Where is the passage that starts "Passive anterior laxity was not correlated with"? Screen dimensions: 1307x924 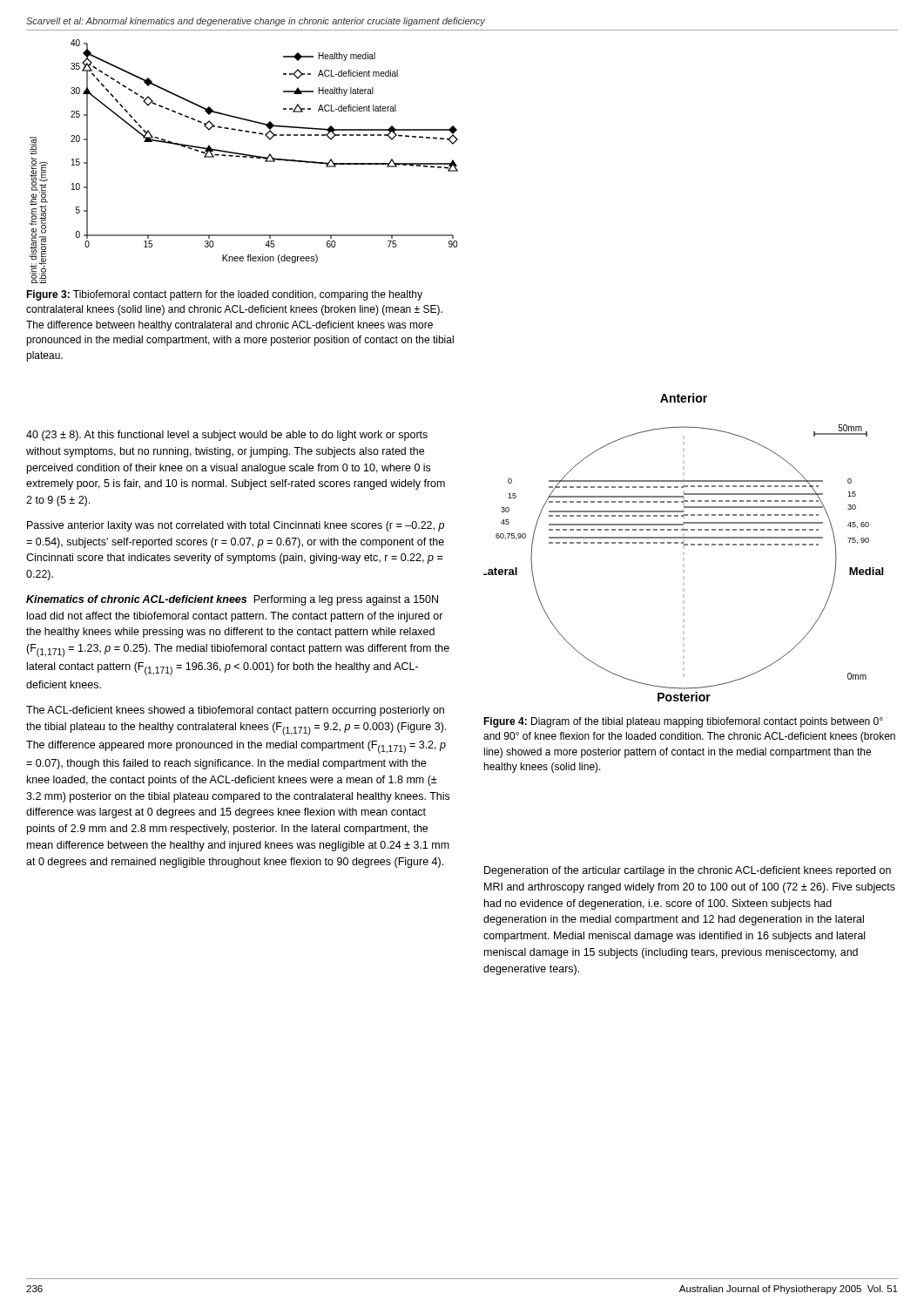tap(240, 550)
